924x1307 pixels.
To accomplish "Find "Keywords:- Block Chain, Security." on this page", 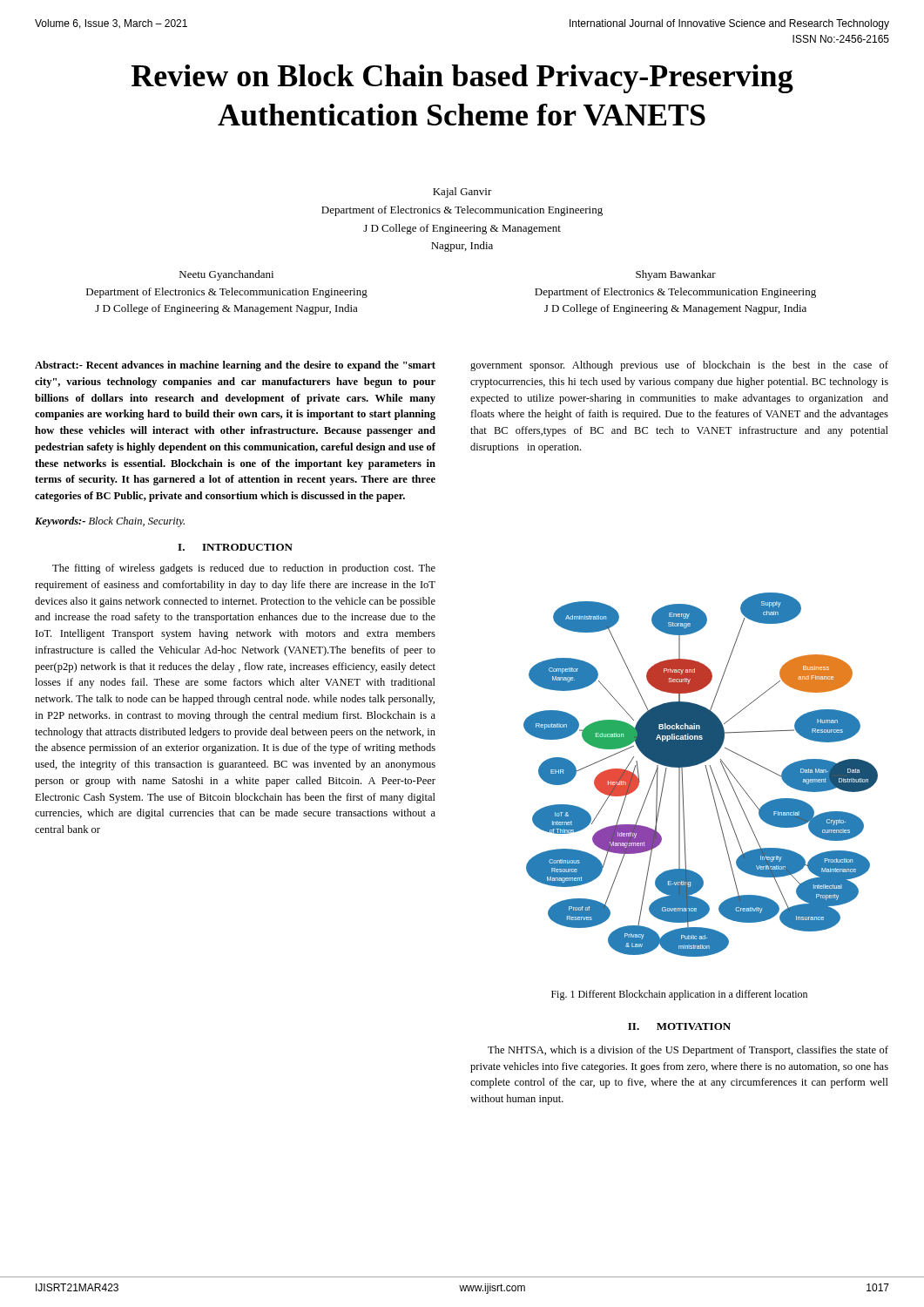I will (110, 521).
